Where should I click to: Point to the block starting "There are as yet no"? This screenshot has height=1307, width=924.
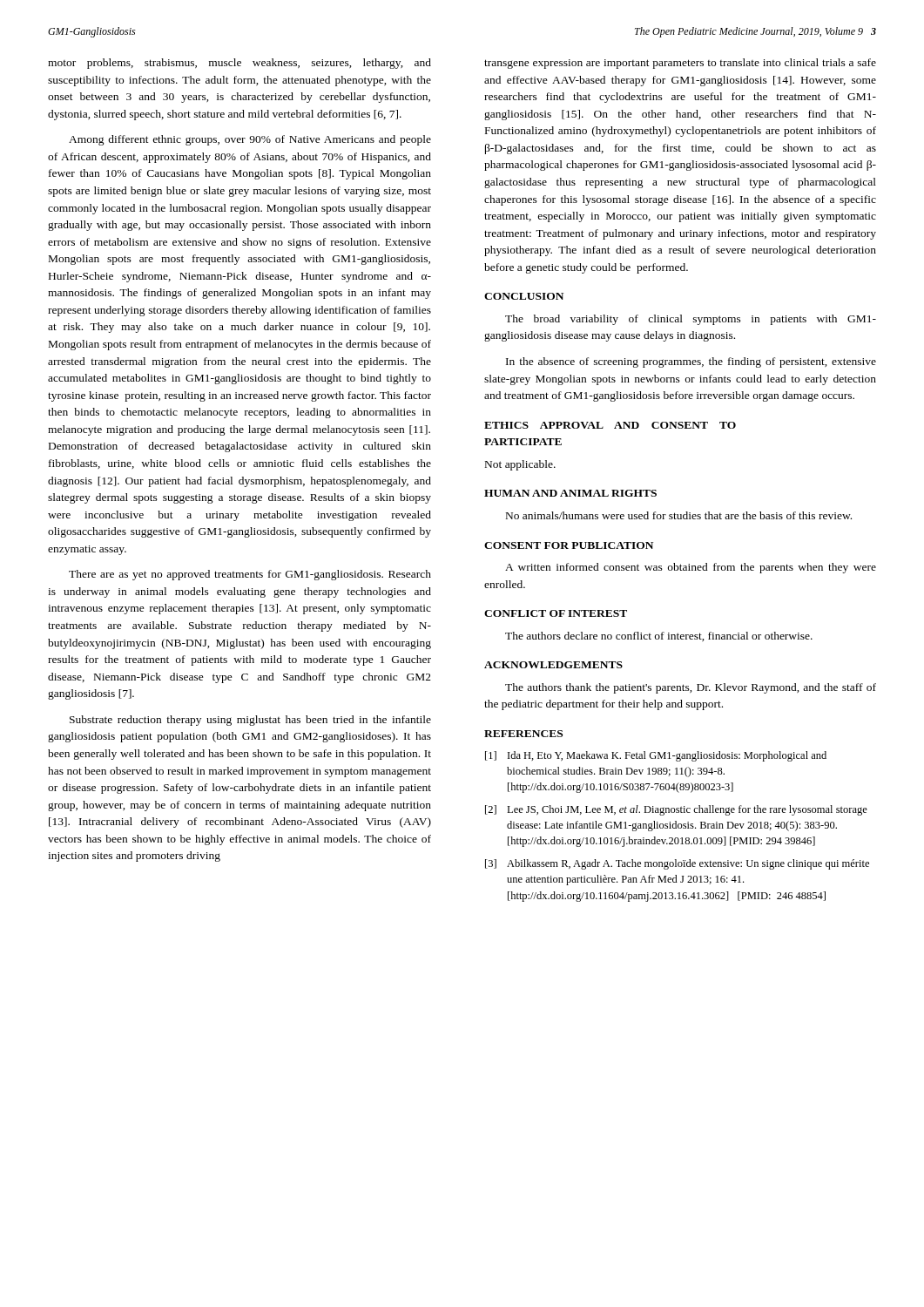(239, 634)
